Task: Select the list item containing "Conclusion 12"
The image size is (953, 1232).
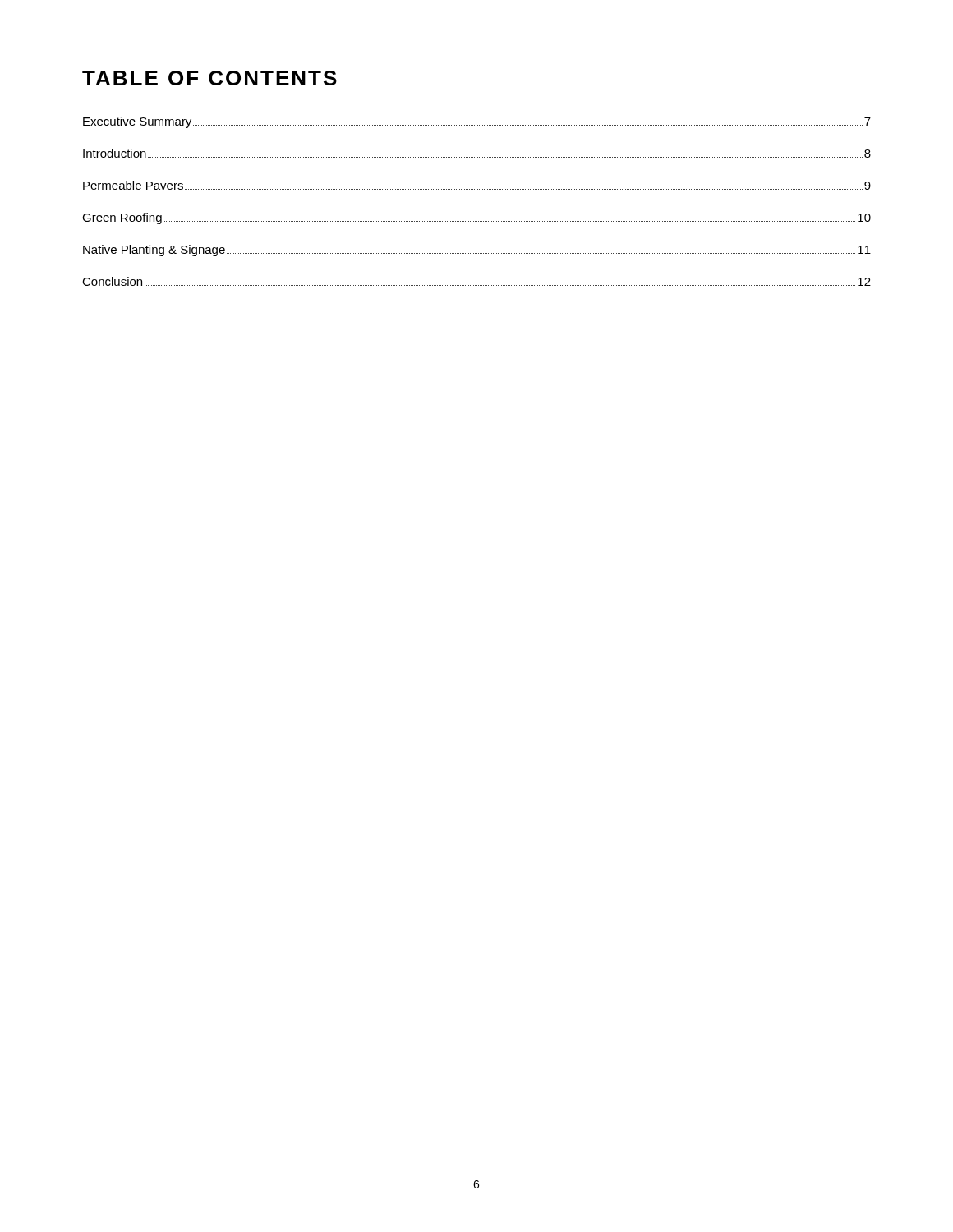Action: click(x=476, y=281)
